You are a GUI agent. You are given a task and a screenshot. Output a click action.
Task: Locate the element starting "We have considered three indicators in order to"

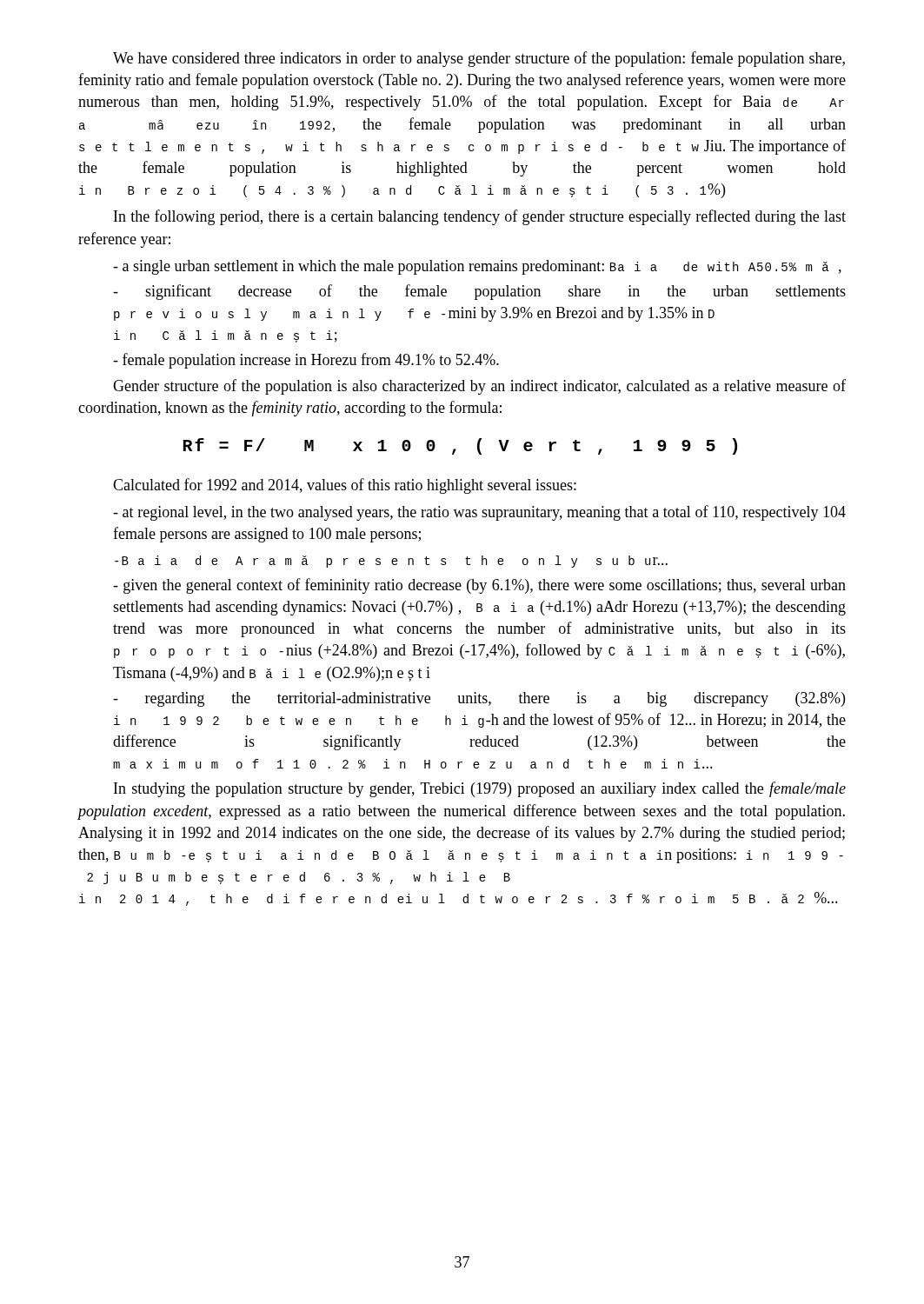pos(462,124)
